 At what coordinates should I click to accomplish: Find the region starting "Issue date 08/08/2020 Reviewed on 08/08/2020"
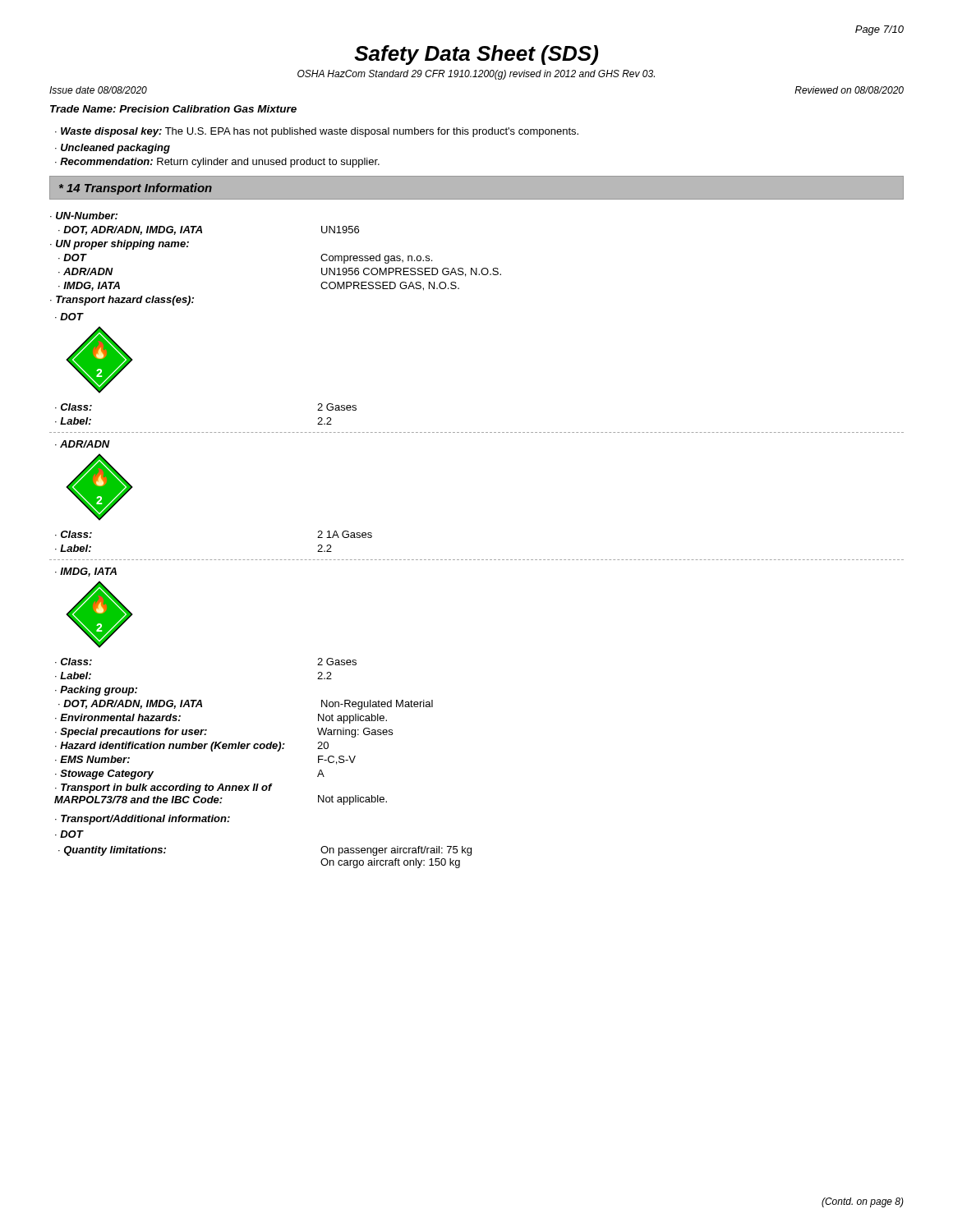tap(91, 90)
